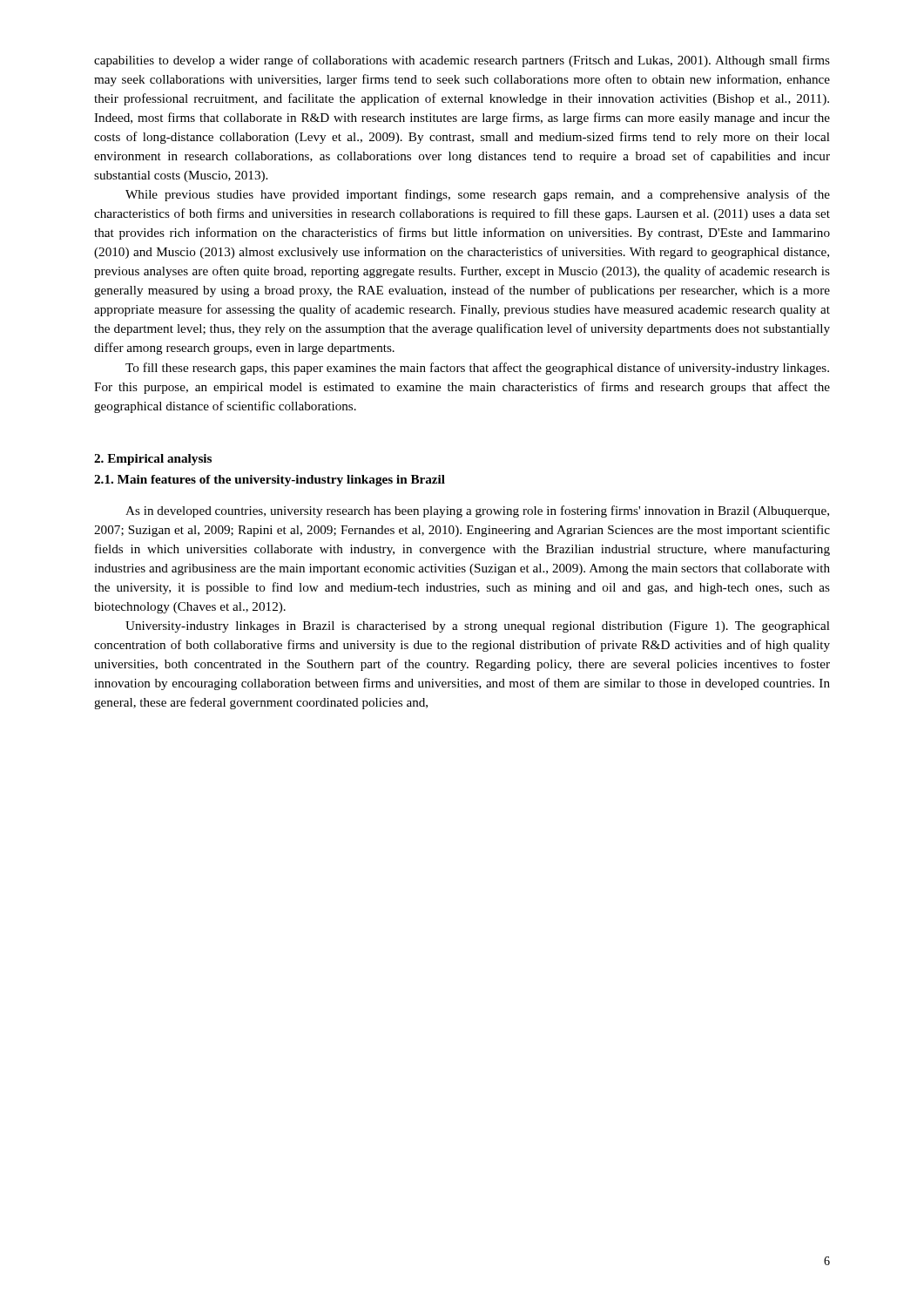This screenshot has height=1307, width=924.
Task: Click on the text block containing "University-industry linkages in Brazil is characterised by a"
Action: coord(462,664)
